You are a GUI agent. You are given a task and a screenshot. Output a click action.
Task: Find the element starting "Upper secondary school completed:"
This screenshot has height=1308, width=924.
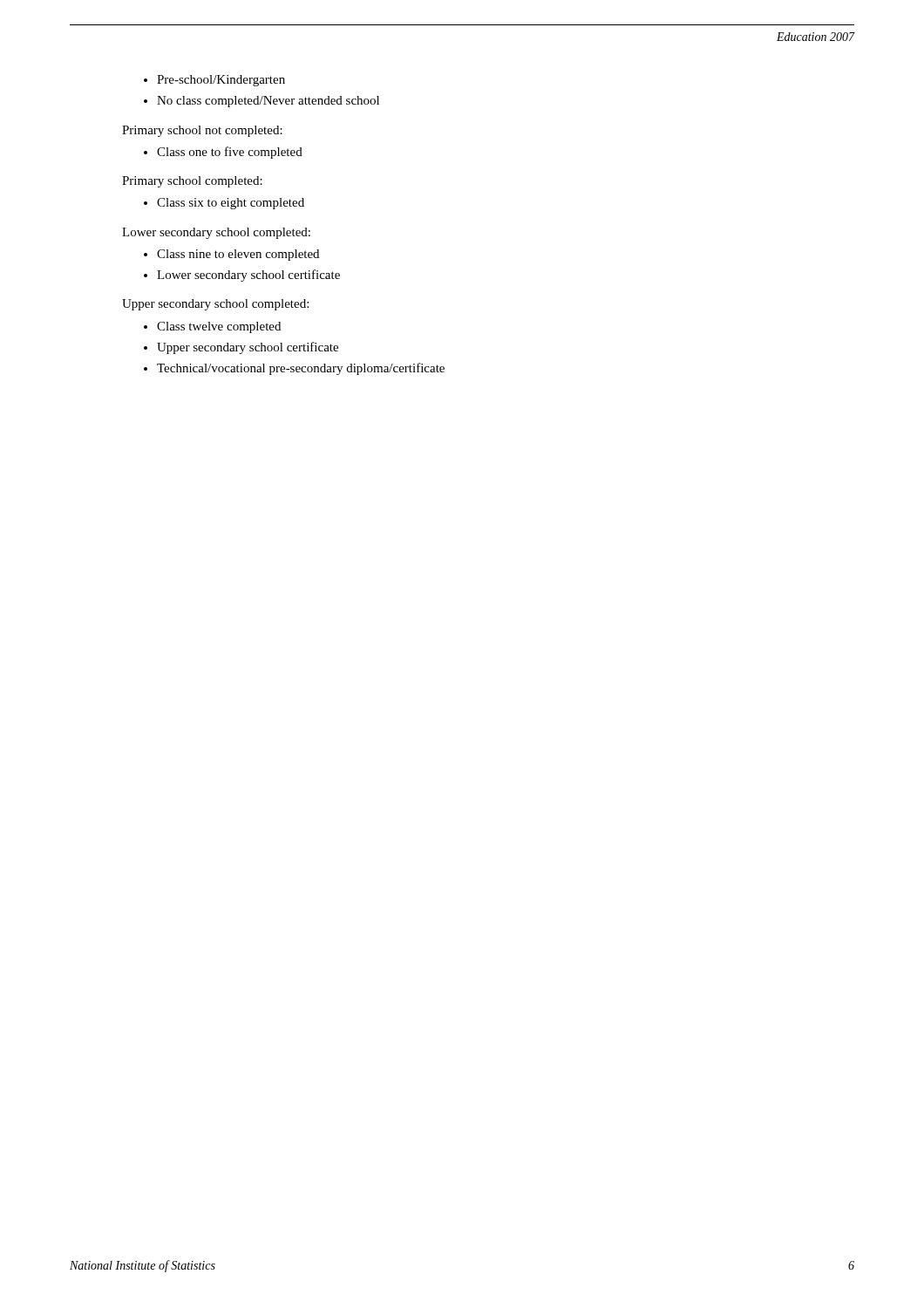216,304
